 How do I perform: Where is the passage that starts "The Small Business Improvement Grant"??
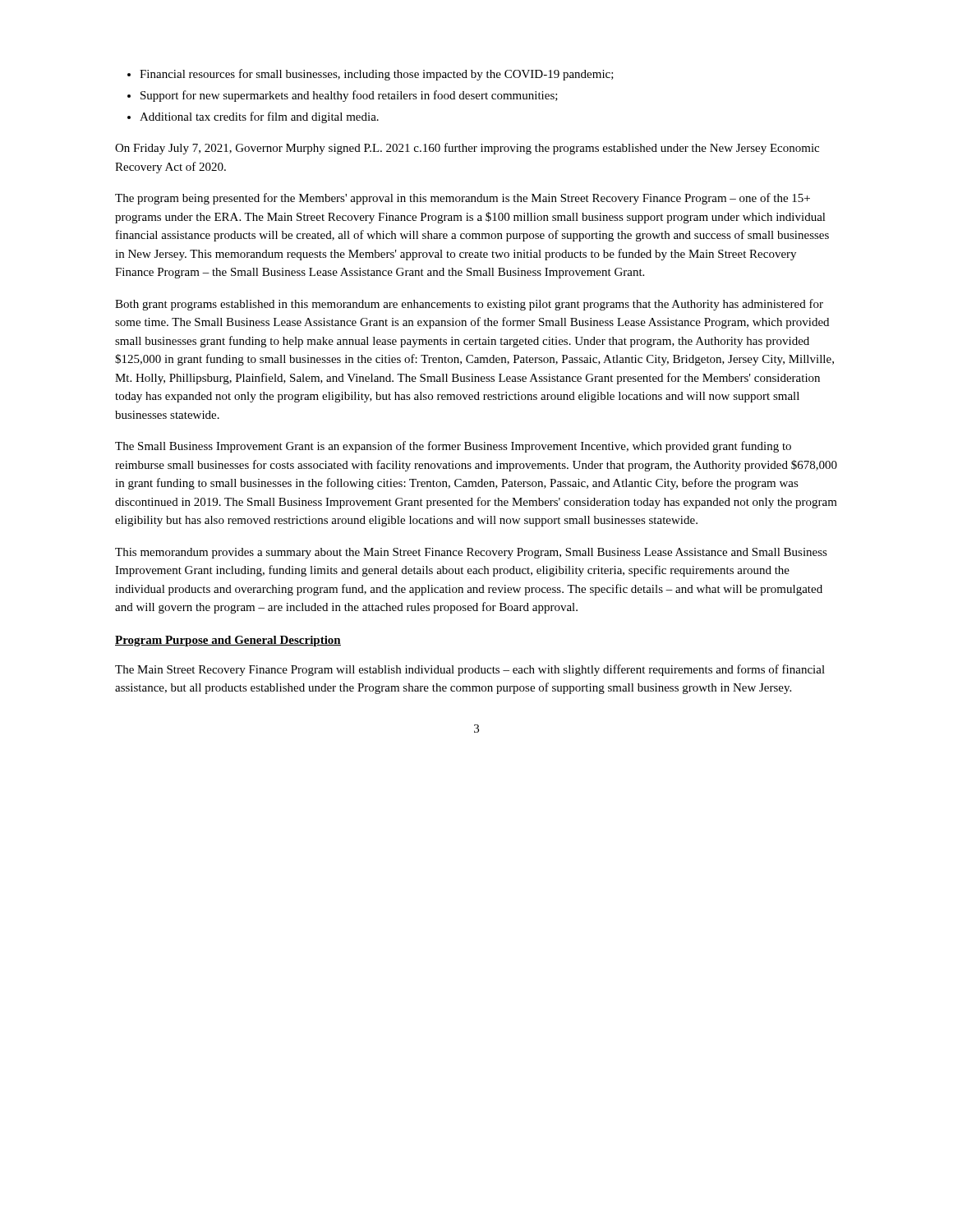tap(476, 483)
